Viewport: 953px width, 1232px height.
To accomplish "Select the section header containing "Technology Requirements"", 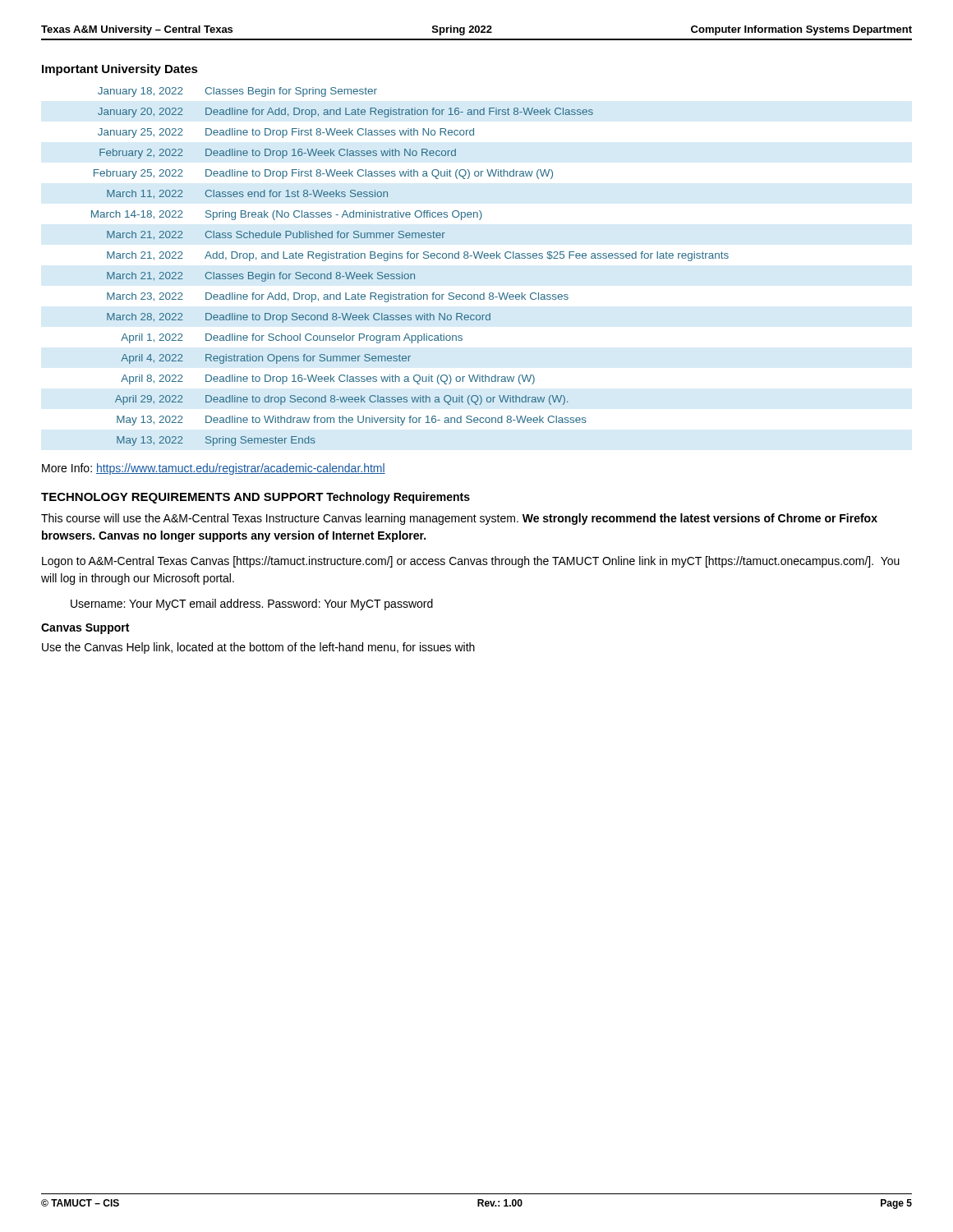I will [x=398, y=497].
